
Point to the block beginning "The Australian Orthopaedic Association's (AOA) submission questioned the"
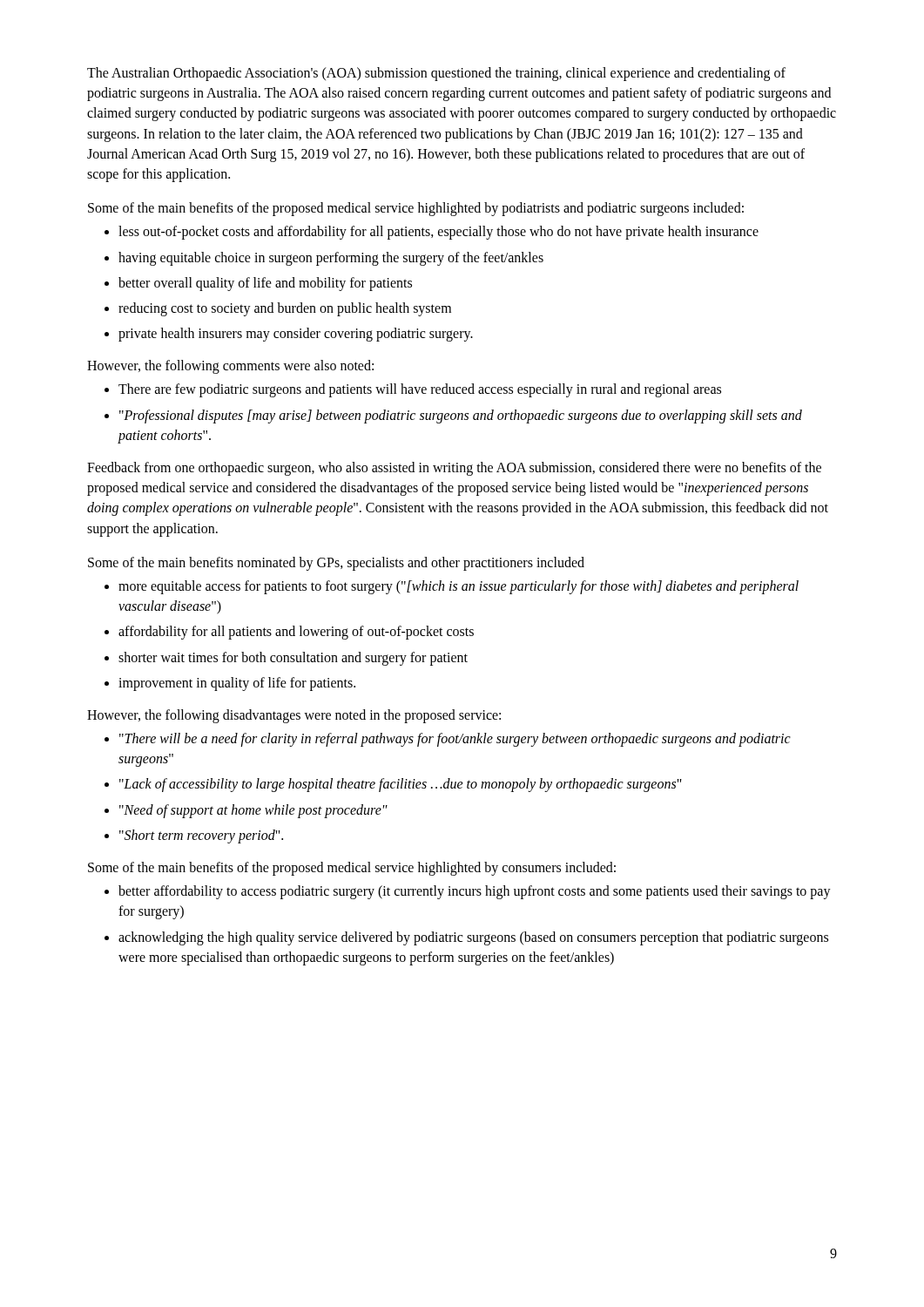click(x=462, y=123)
